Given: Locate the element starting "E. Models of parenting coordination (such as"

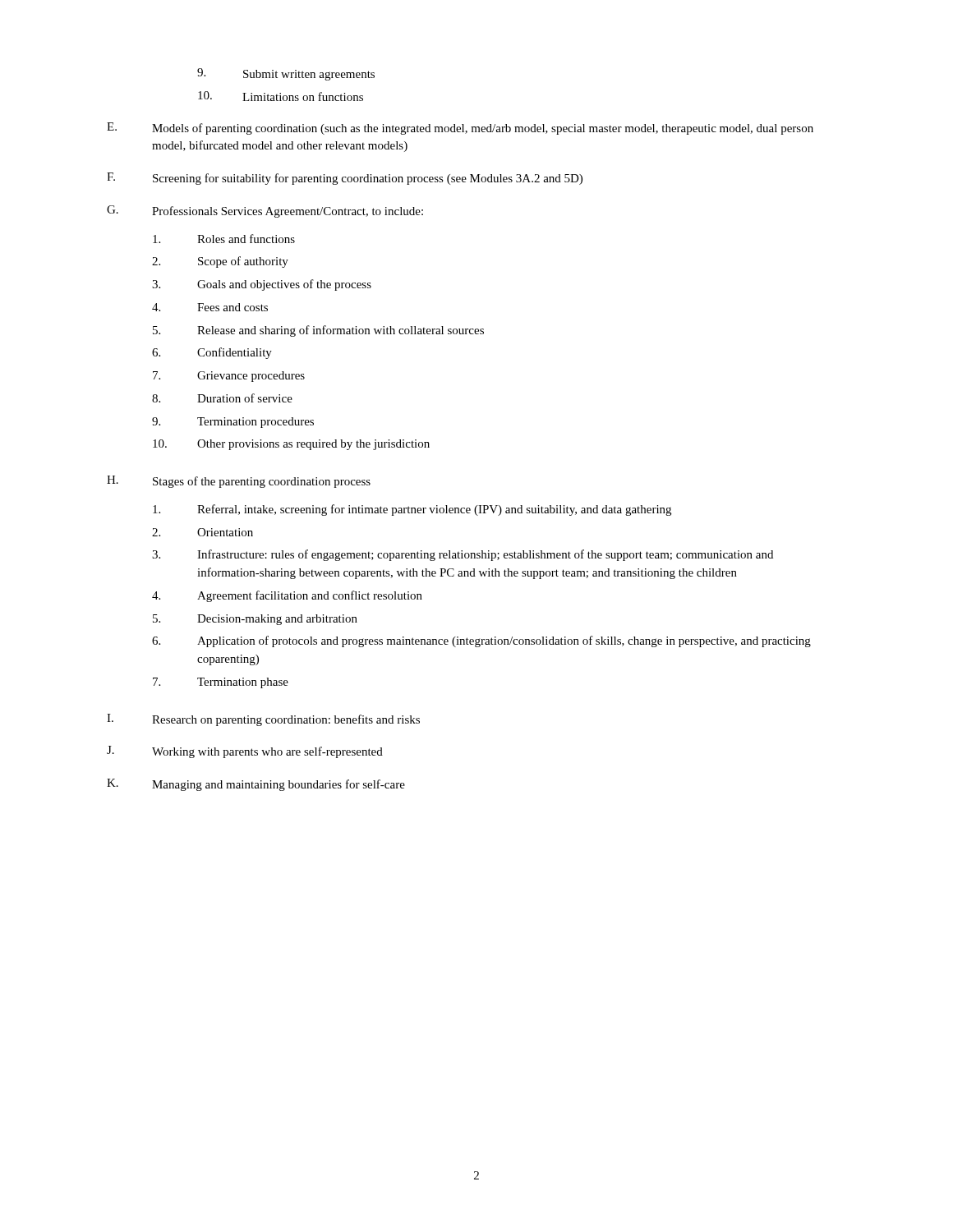Looking at the screenshot, I should click(464, 137).
